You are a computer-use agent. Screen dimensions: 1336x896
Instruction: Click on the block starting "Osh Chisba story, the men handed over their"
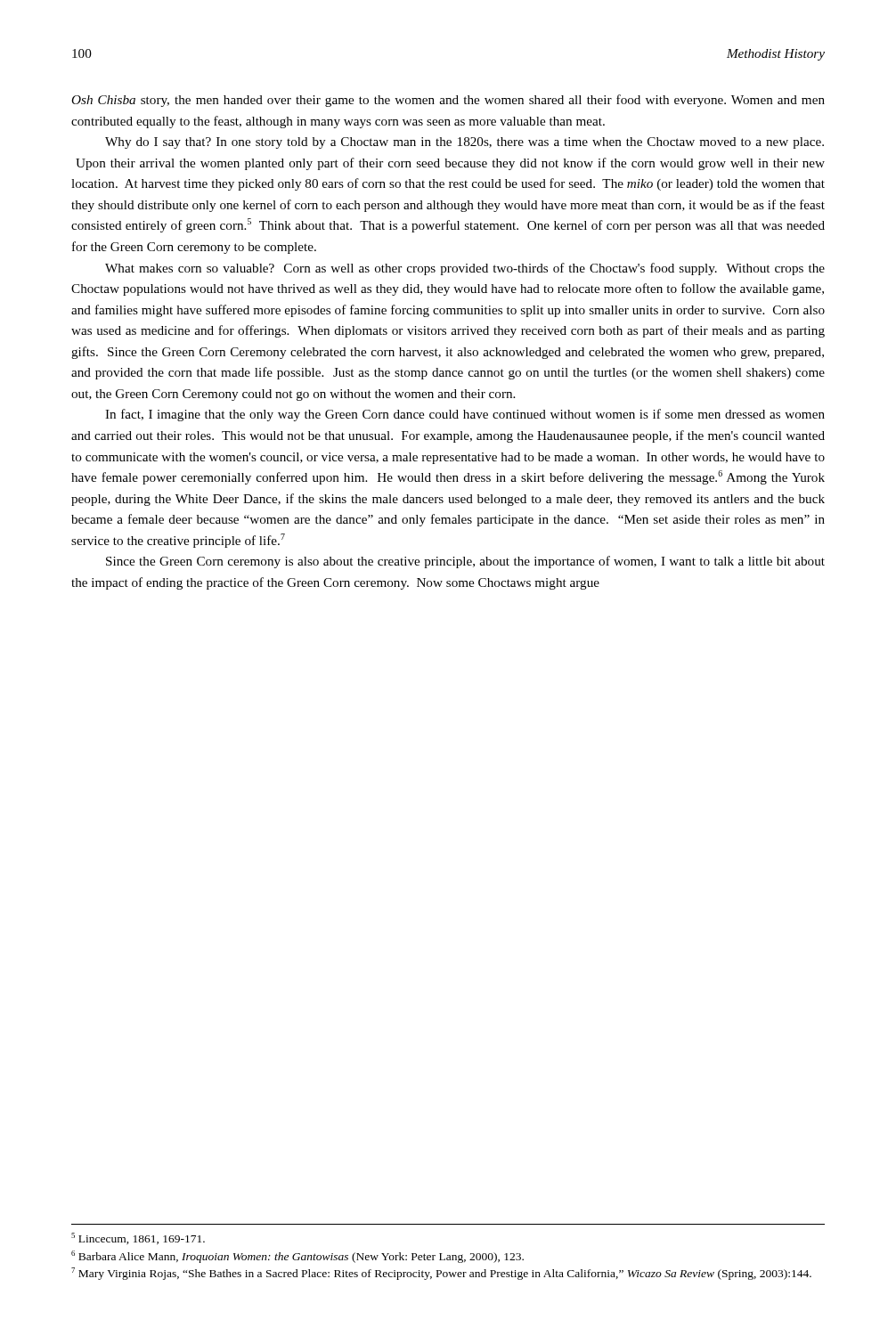[448, 341]
